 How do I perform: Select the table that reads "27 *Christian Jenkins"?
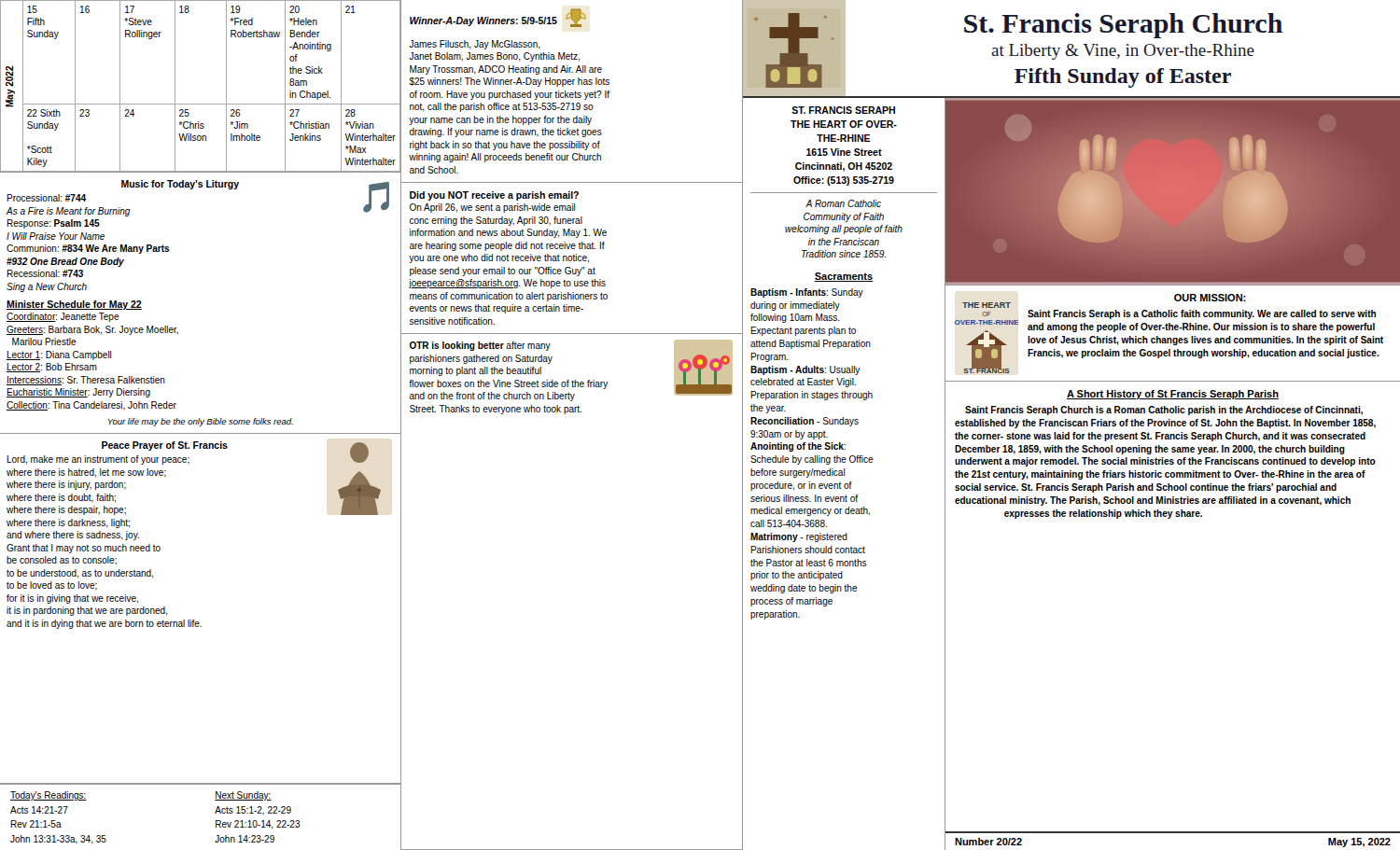pos(200,86)
